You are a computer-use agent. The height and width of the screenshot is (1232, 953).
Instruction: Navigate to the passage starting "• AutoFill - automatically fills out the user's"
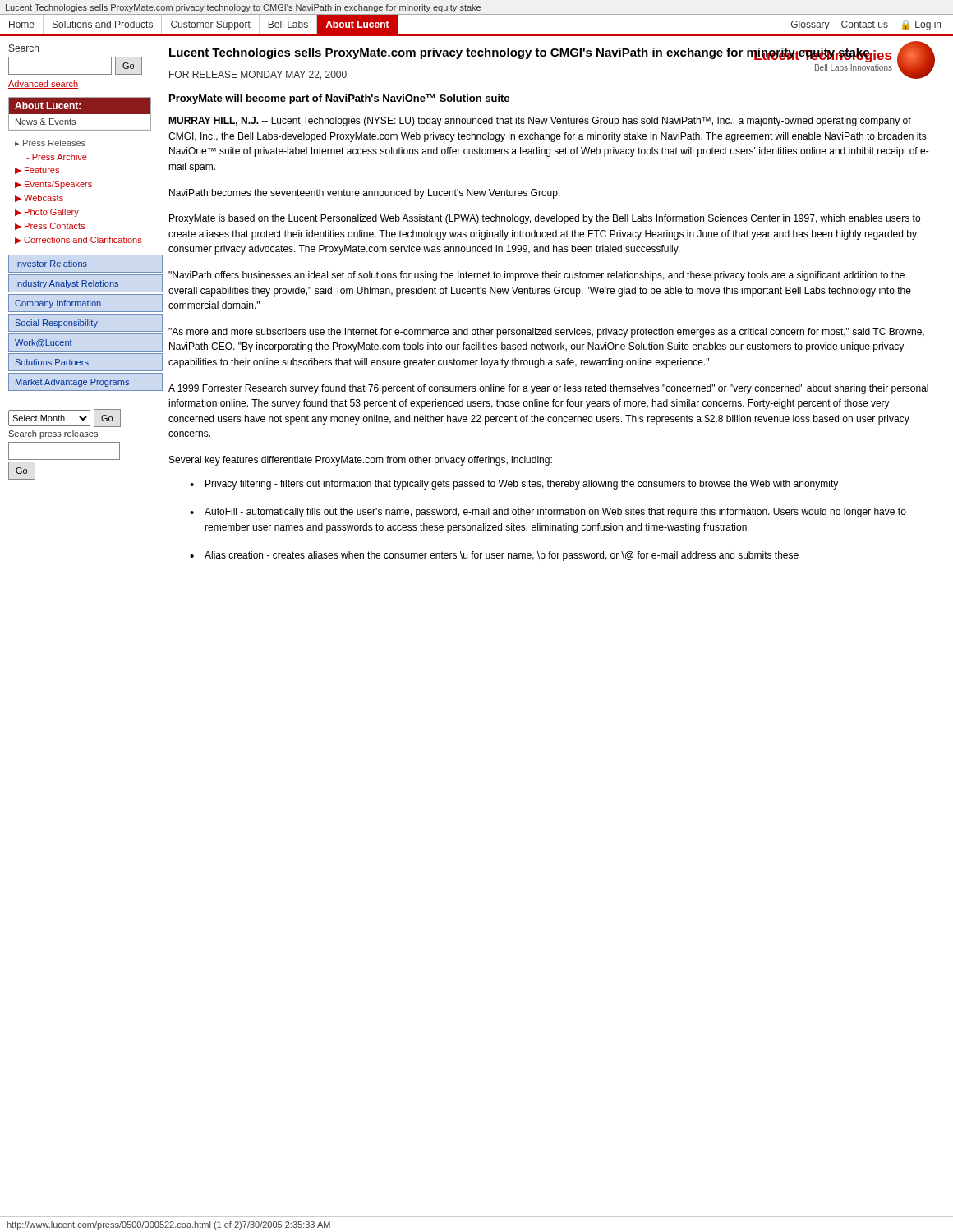coord(548,519)
